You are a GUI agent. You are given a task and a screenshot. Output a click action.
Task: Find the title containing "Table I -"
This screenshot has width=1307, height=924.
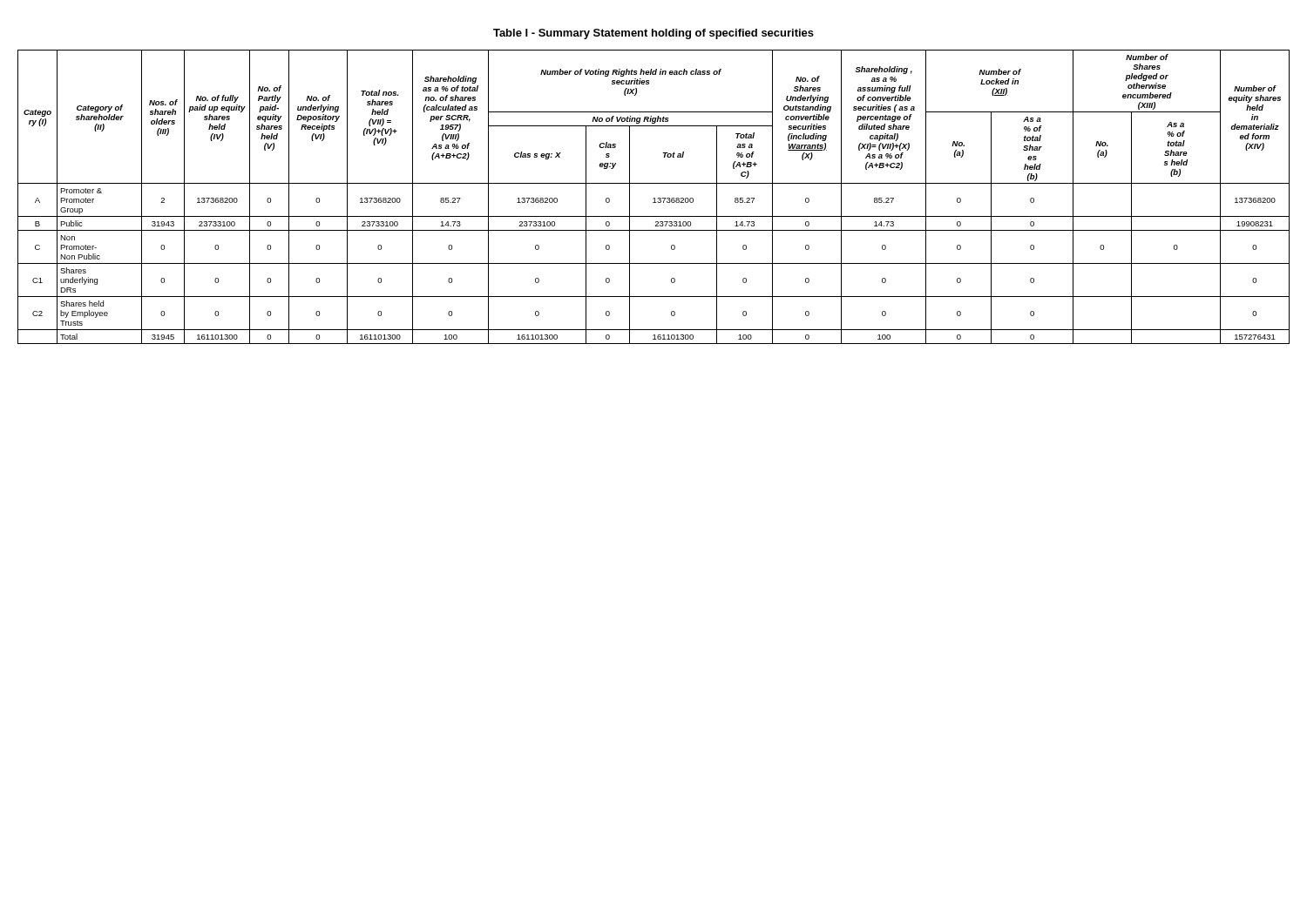click(x=654, y=33)
